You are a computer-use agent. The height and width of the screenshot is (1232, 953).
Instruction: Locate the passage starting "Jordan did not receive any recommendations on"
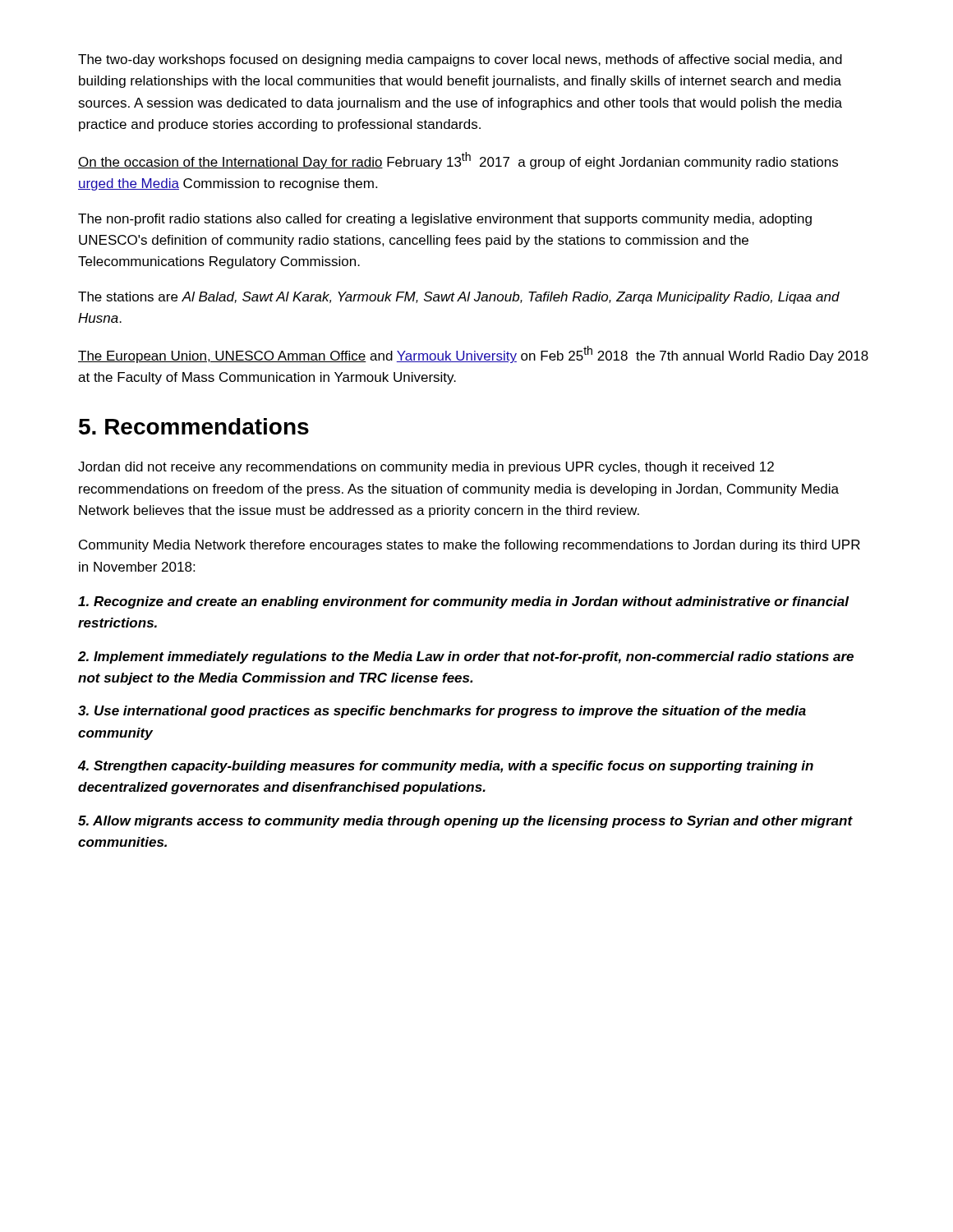pos(476,489)
